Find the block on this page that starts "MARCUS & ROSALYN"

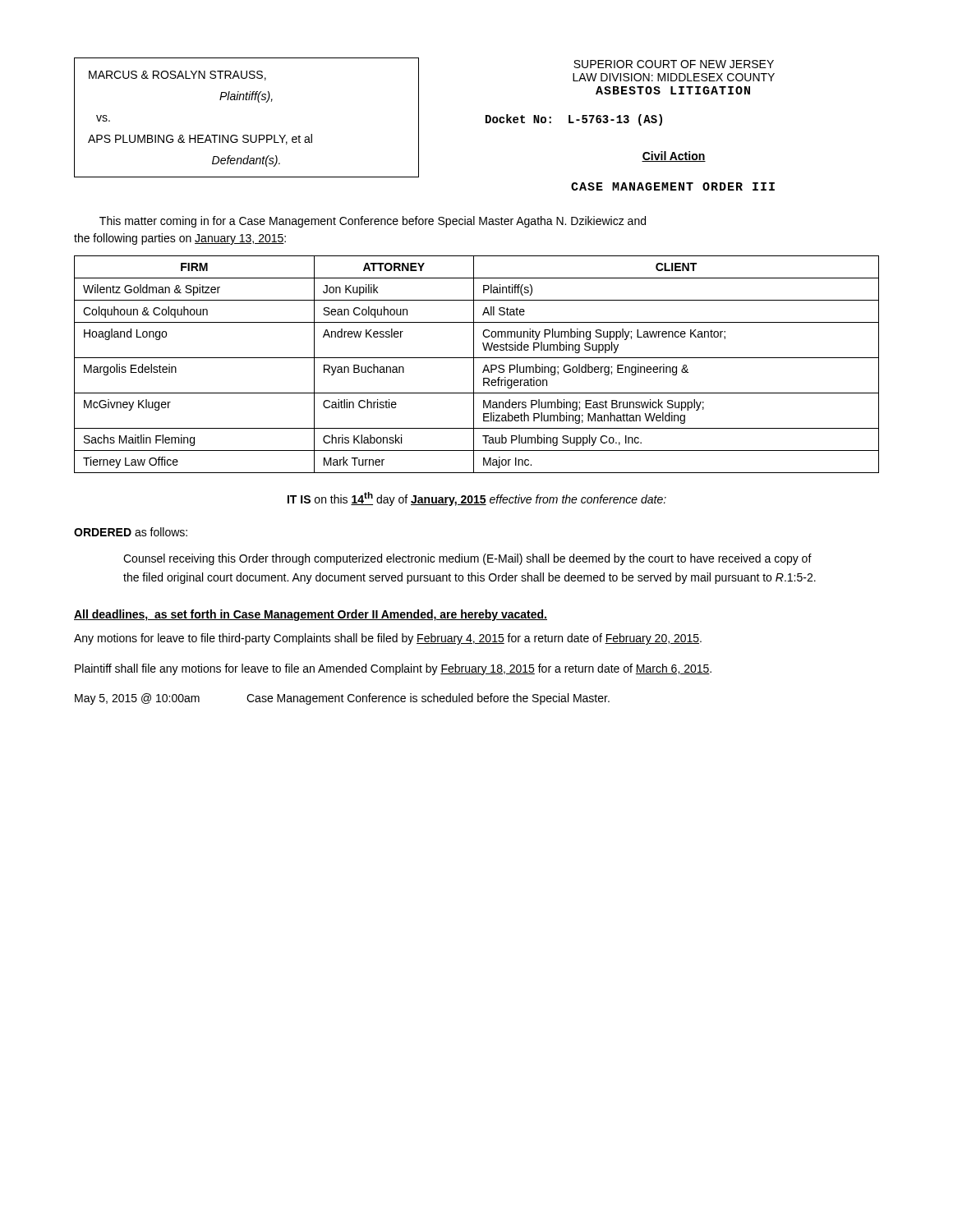tap(177, 76)
